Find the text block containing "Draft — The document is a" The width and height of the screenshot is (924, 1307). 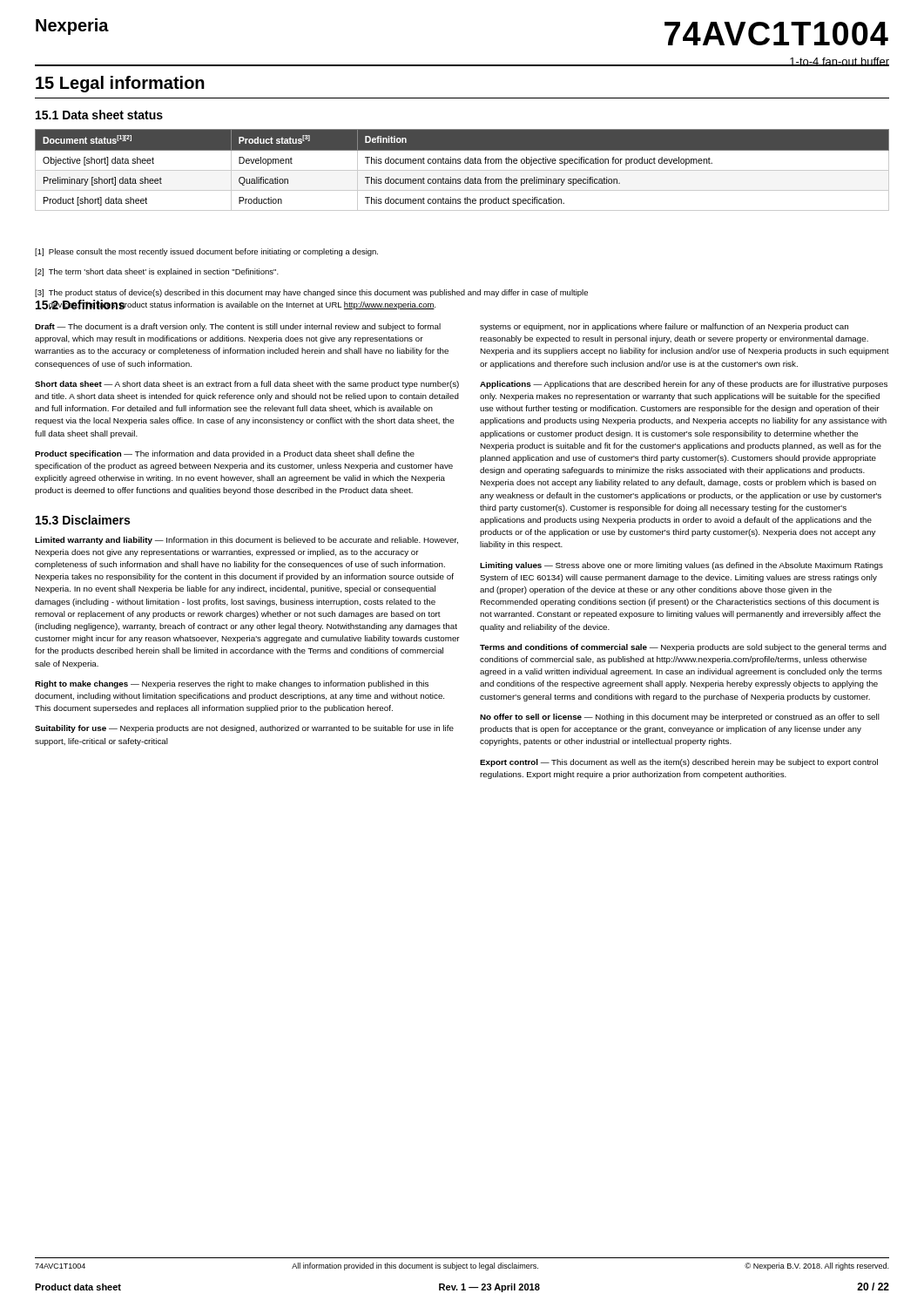click(242, 345)
